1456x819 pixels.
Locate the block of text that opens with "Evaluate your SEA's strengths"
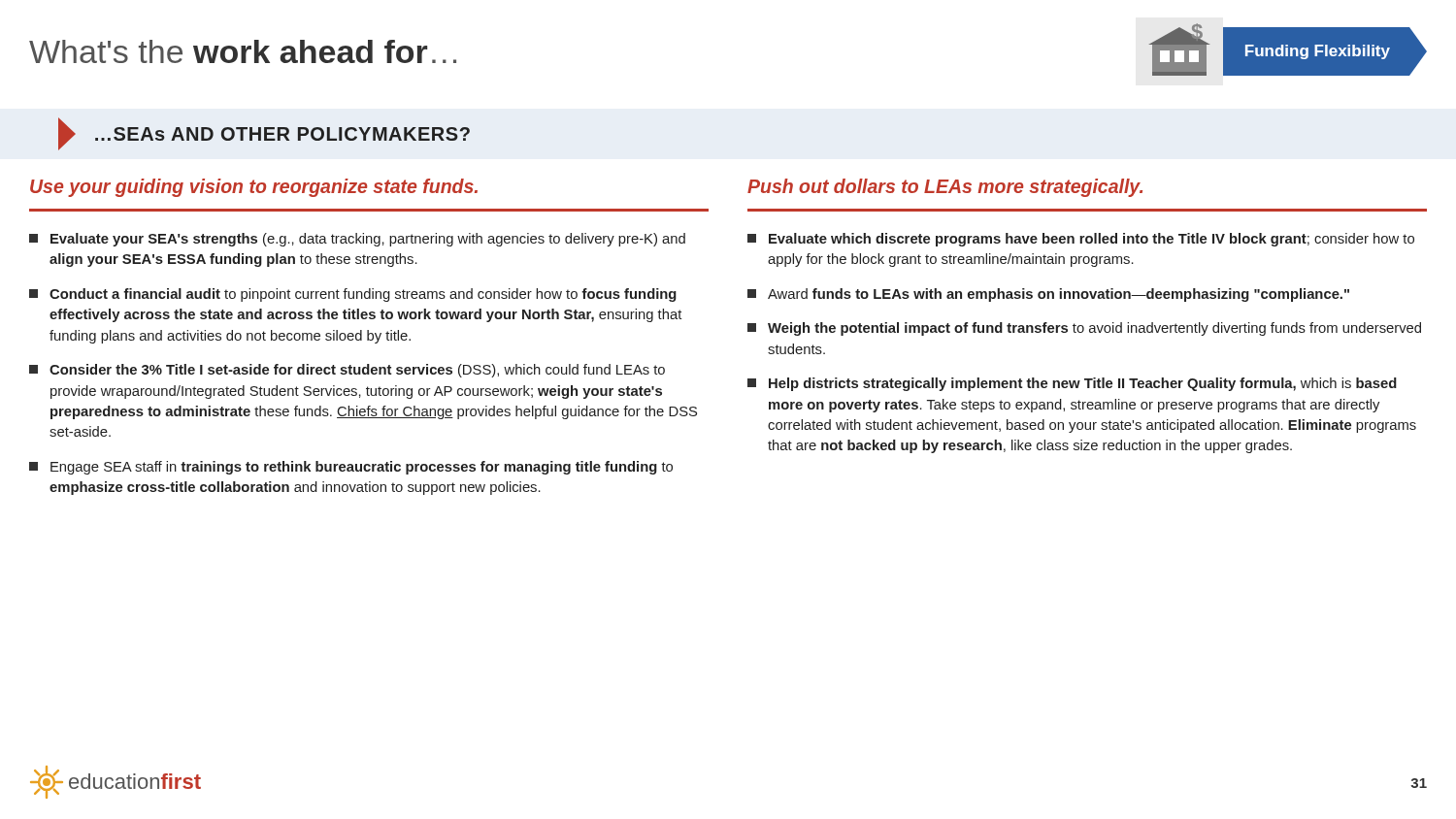(369, 250)
